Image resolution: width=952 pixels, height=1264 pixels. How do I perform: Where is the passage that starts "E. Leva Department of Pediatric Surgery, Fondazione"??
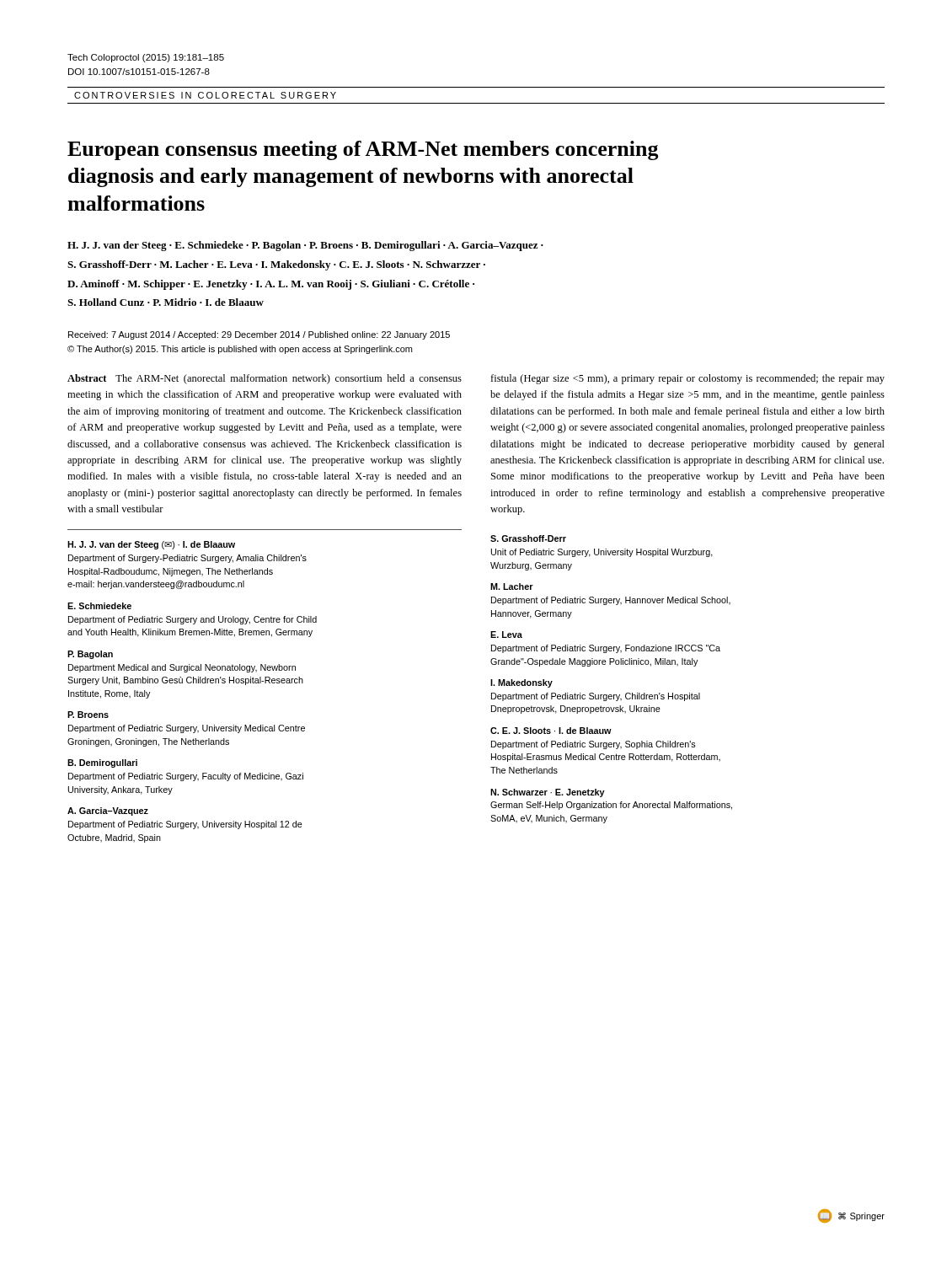[605, 648]
